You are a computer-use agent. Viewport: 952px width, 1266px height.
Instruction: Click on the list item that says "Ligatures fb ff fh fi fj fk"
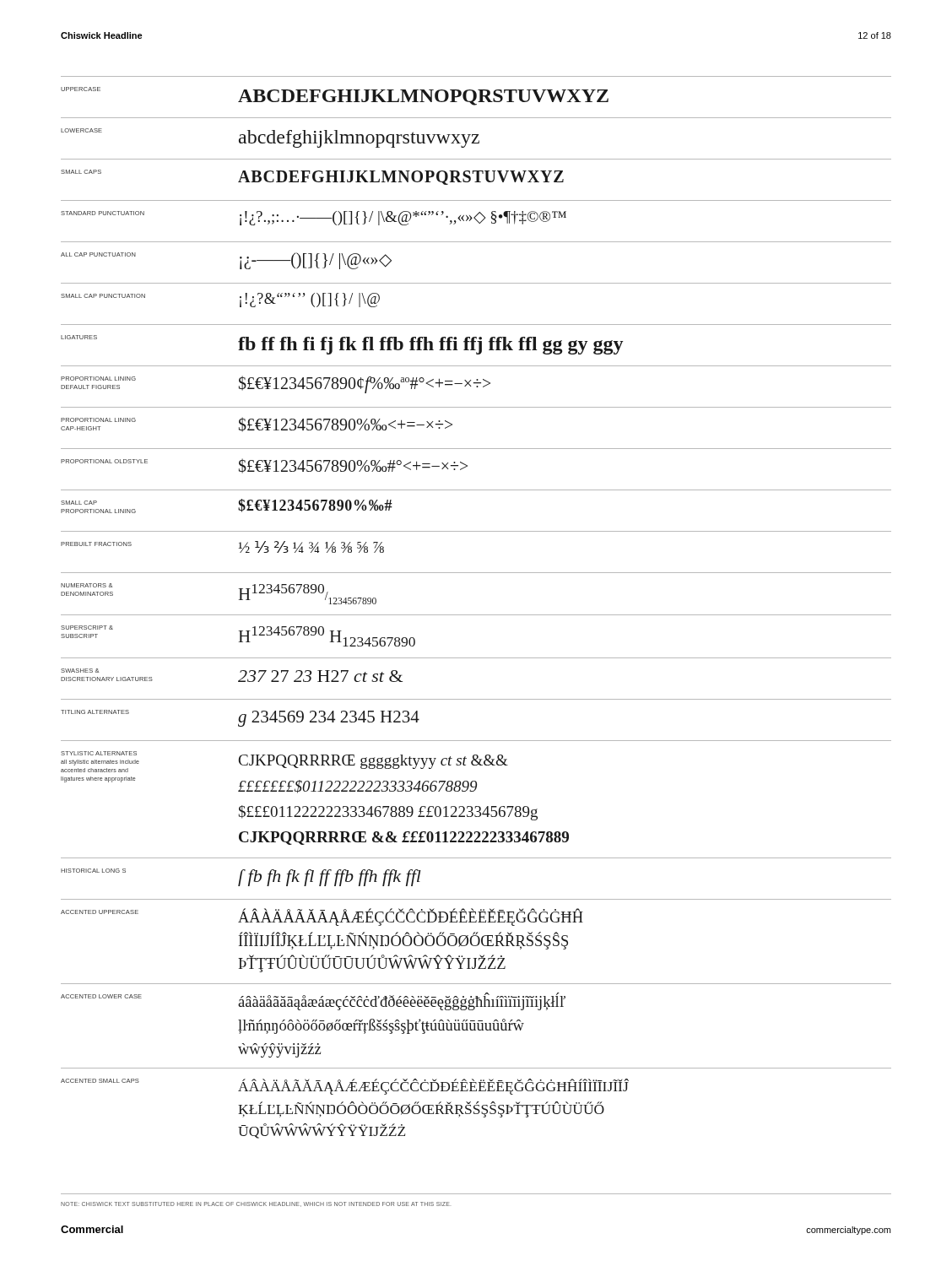(476, 344)
